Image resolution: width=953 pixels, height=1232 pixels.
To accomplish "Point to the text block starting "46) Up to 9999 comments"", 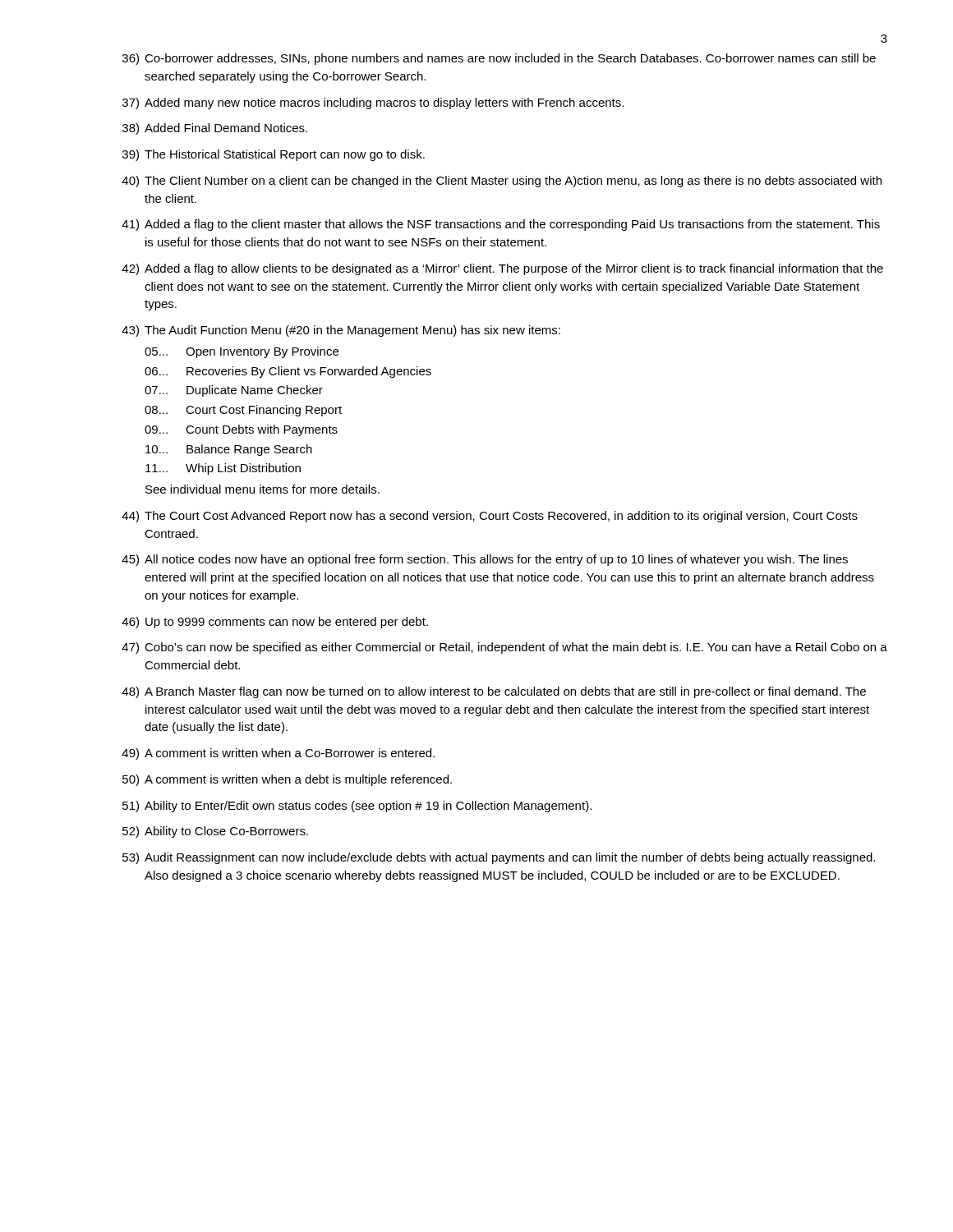I will (275, 623).
